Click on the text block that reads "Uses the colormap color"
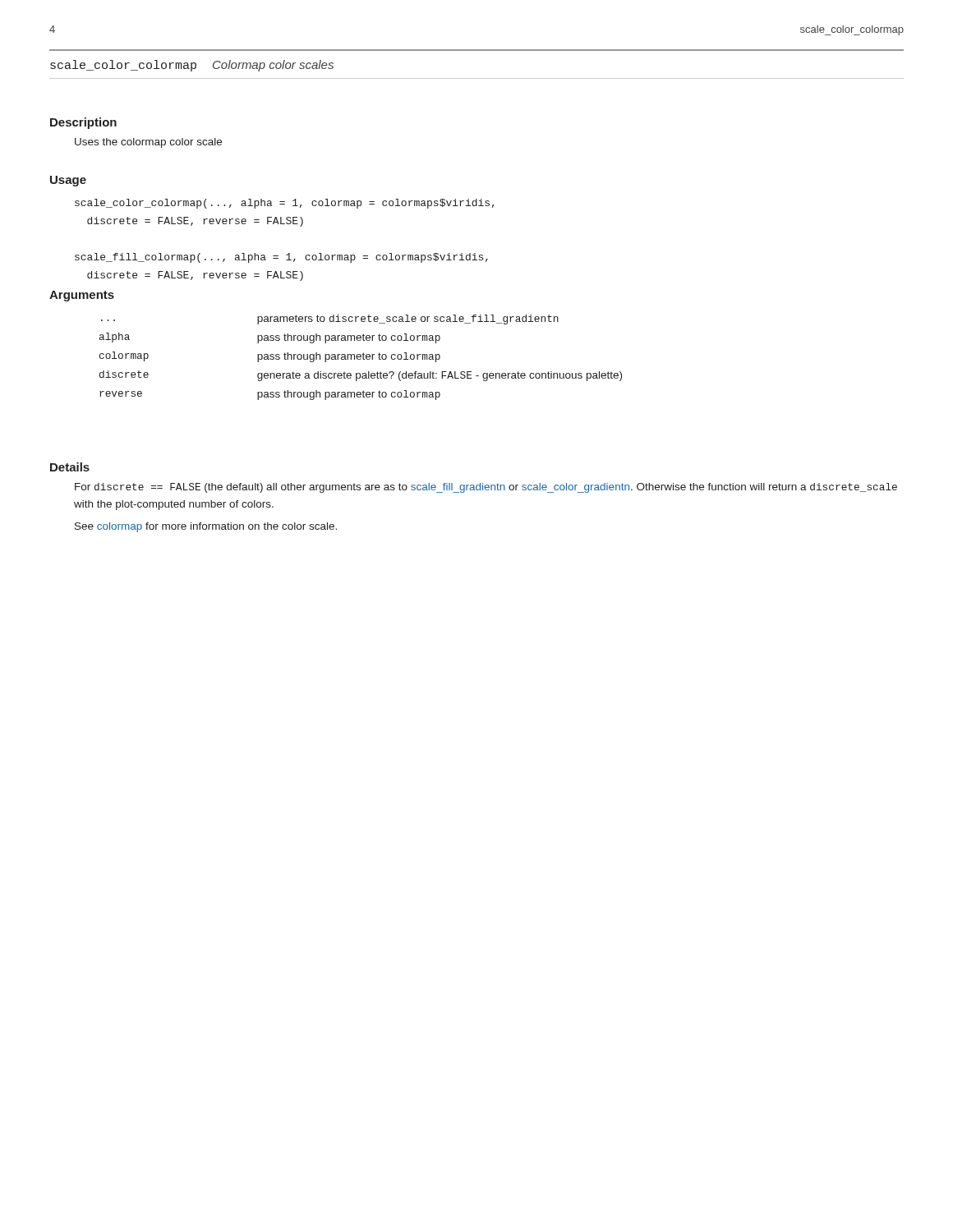 [148, 142]
